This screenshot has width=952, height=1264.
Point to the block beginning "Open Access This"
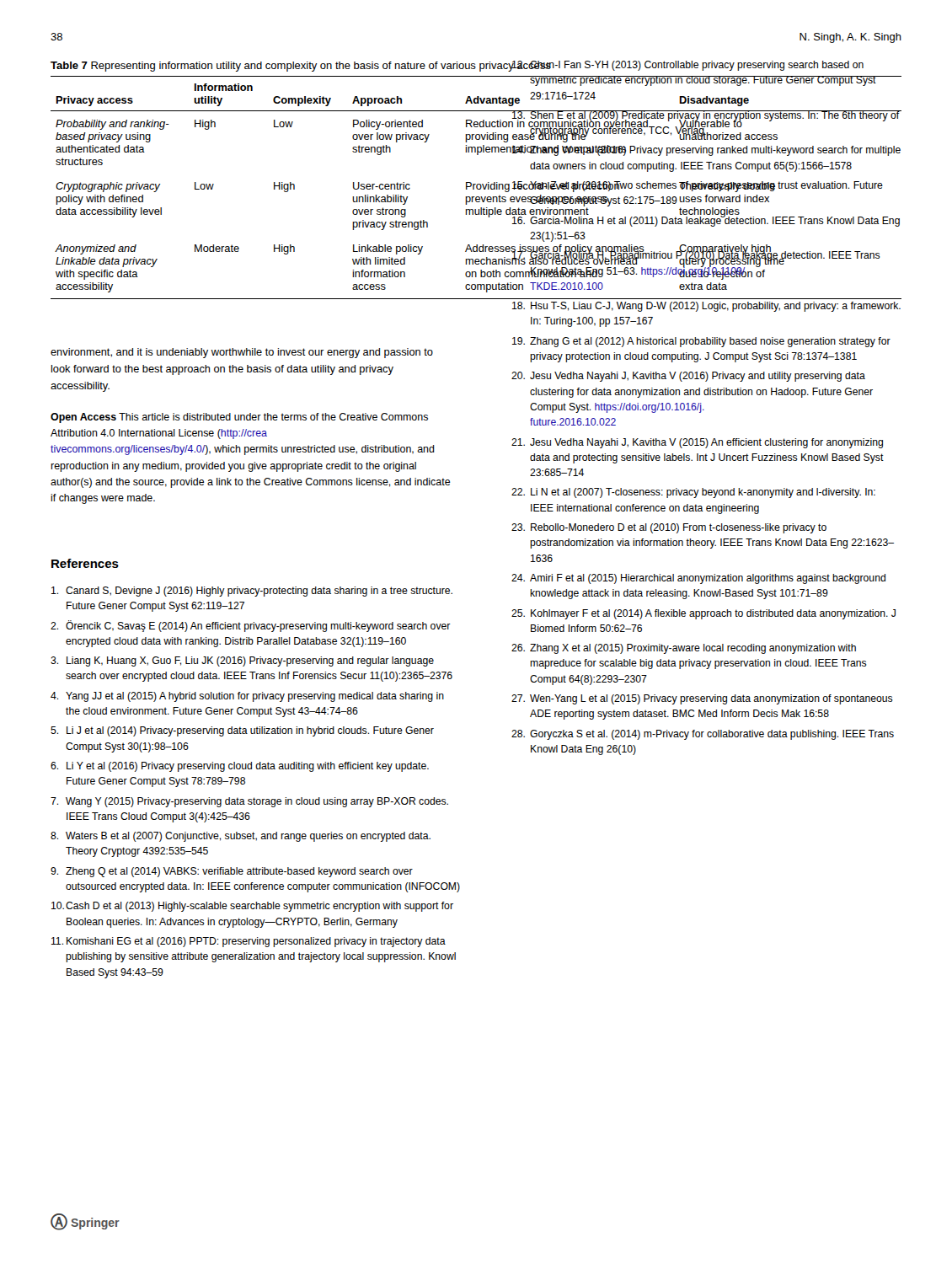point(253,458)
